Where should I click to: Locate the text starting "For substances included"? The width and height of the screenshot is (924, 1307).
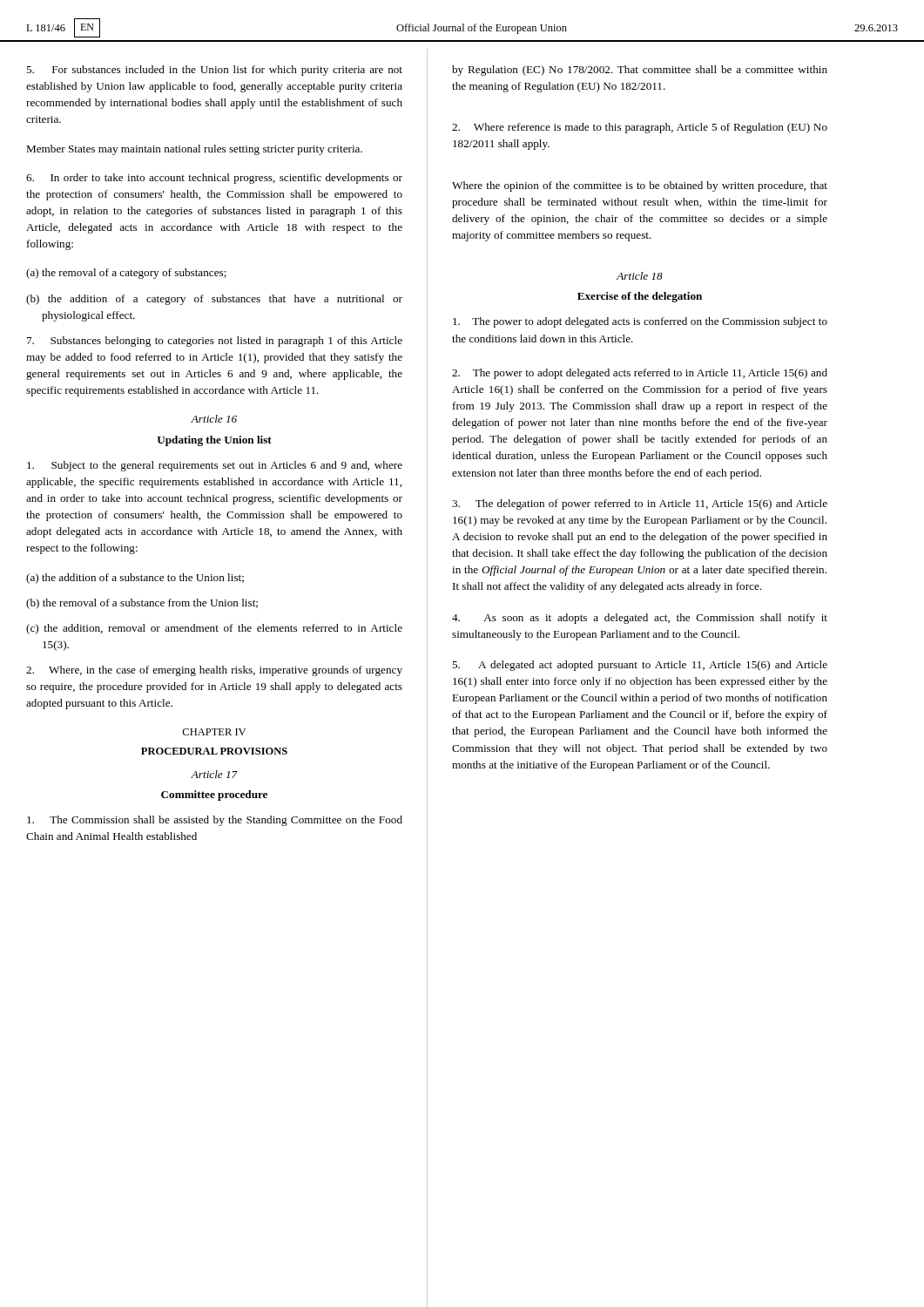pyautogui.click(x=214, y=94)
